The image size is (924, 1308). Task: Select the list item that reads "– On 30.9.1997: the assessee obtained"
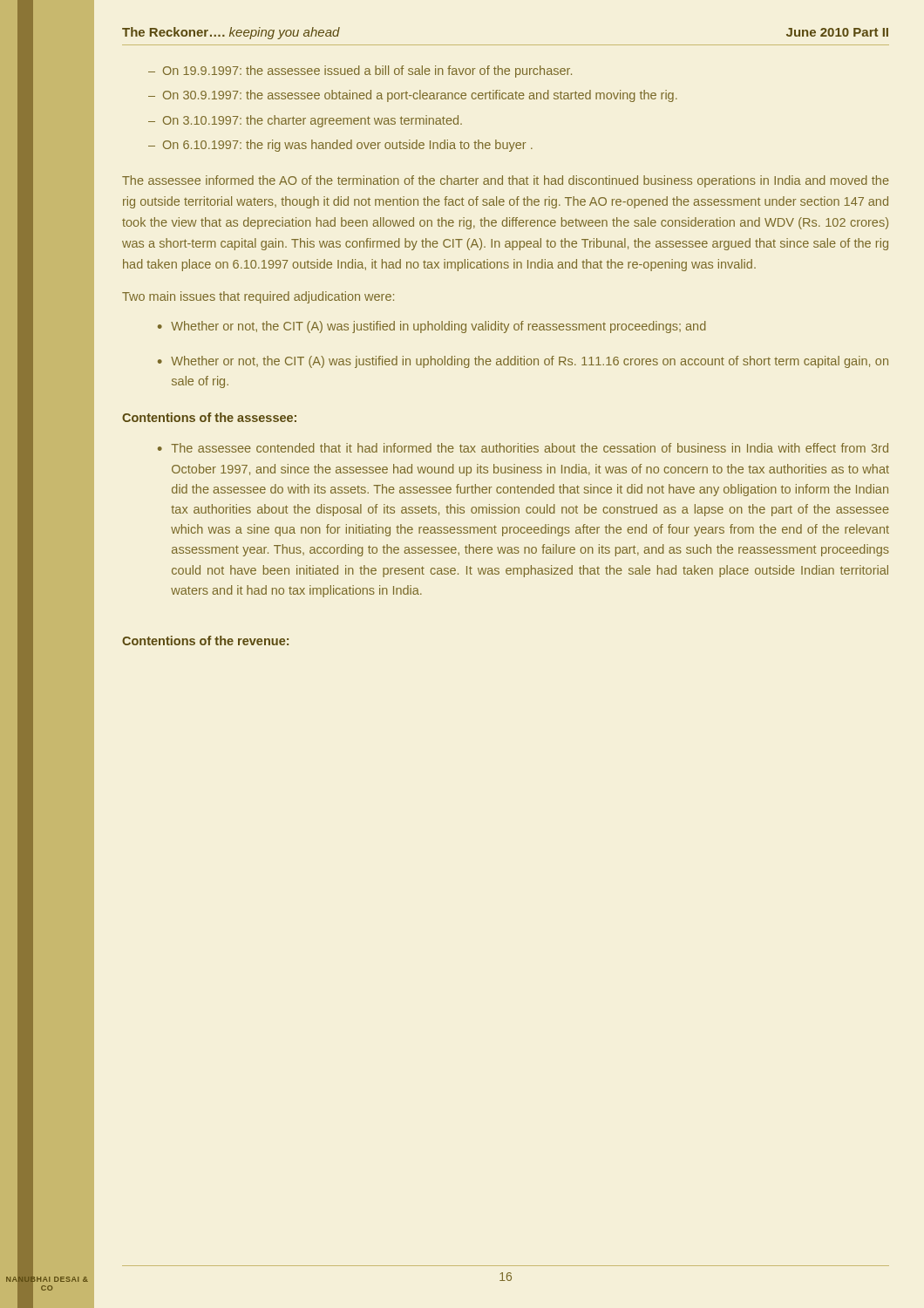pyautogui.click(x=413, y=96)
